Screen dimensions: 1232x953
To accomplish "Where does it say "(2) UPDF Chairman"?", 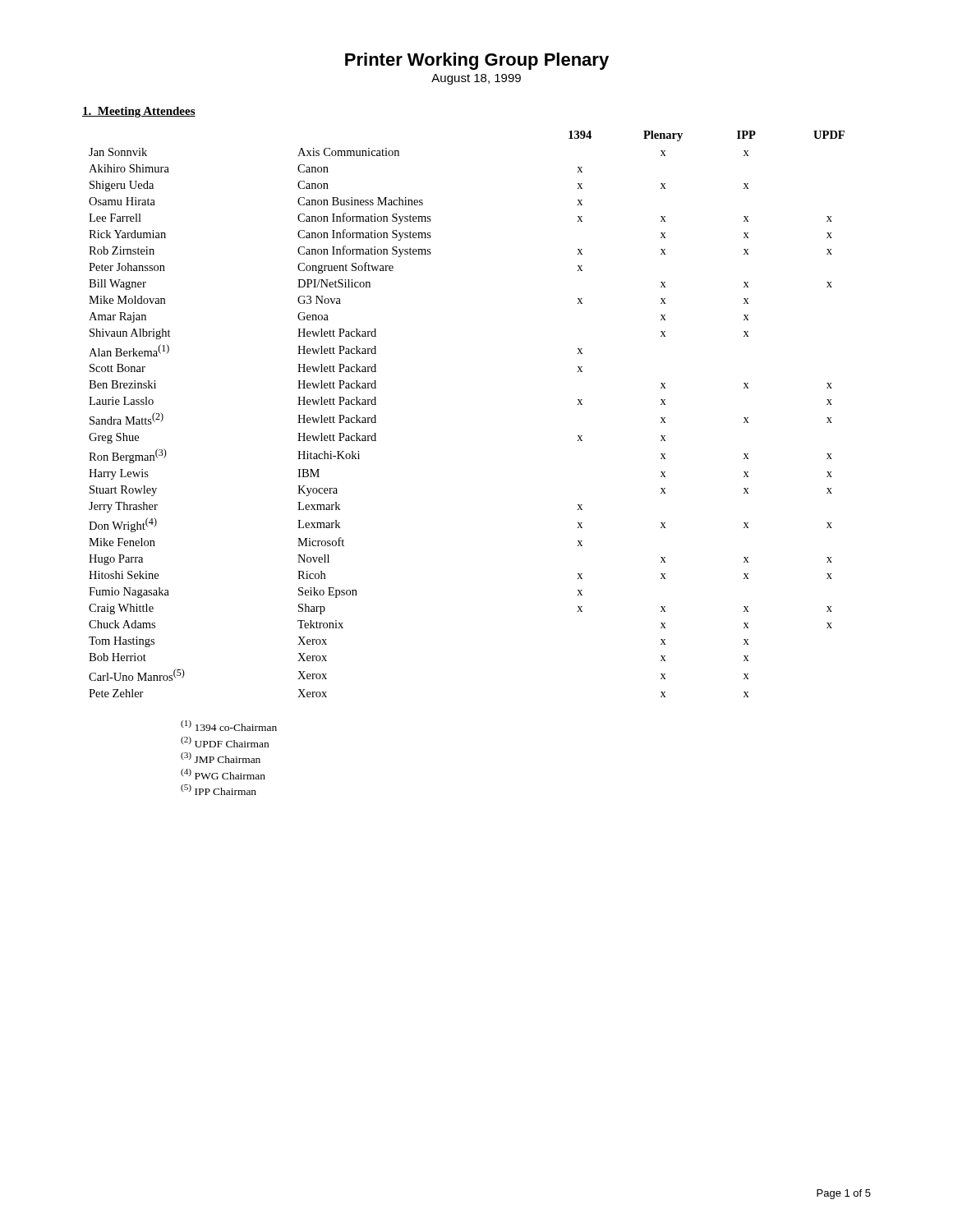I will coord(225,742).
